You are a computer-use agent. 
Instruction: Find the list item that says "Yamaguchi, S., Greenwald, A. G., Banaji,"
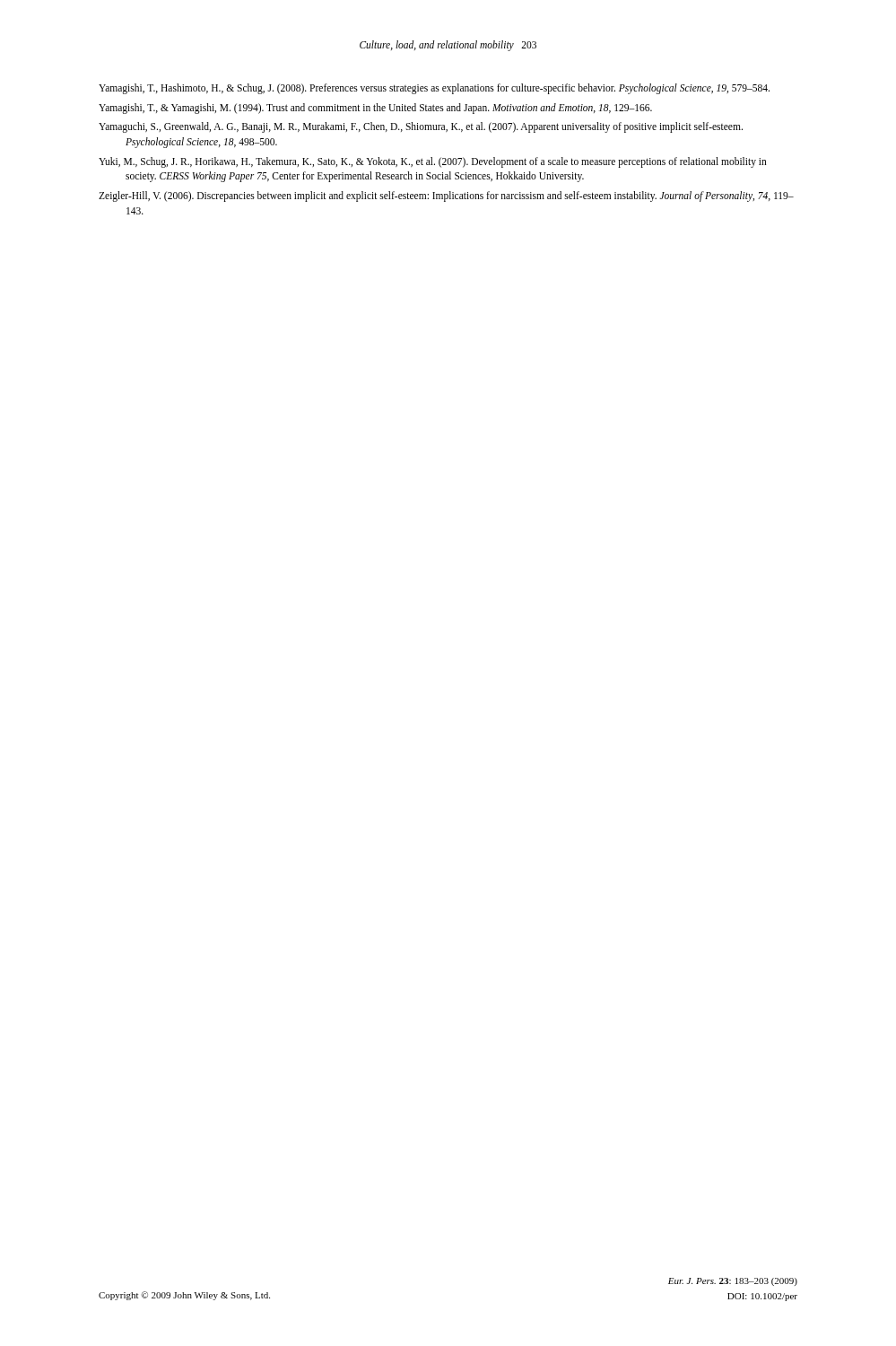(x=421, y=134)
